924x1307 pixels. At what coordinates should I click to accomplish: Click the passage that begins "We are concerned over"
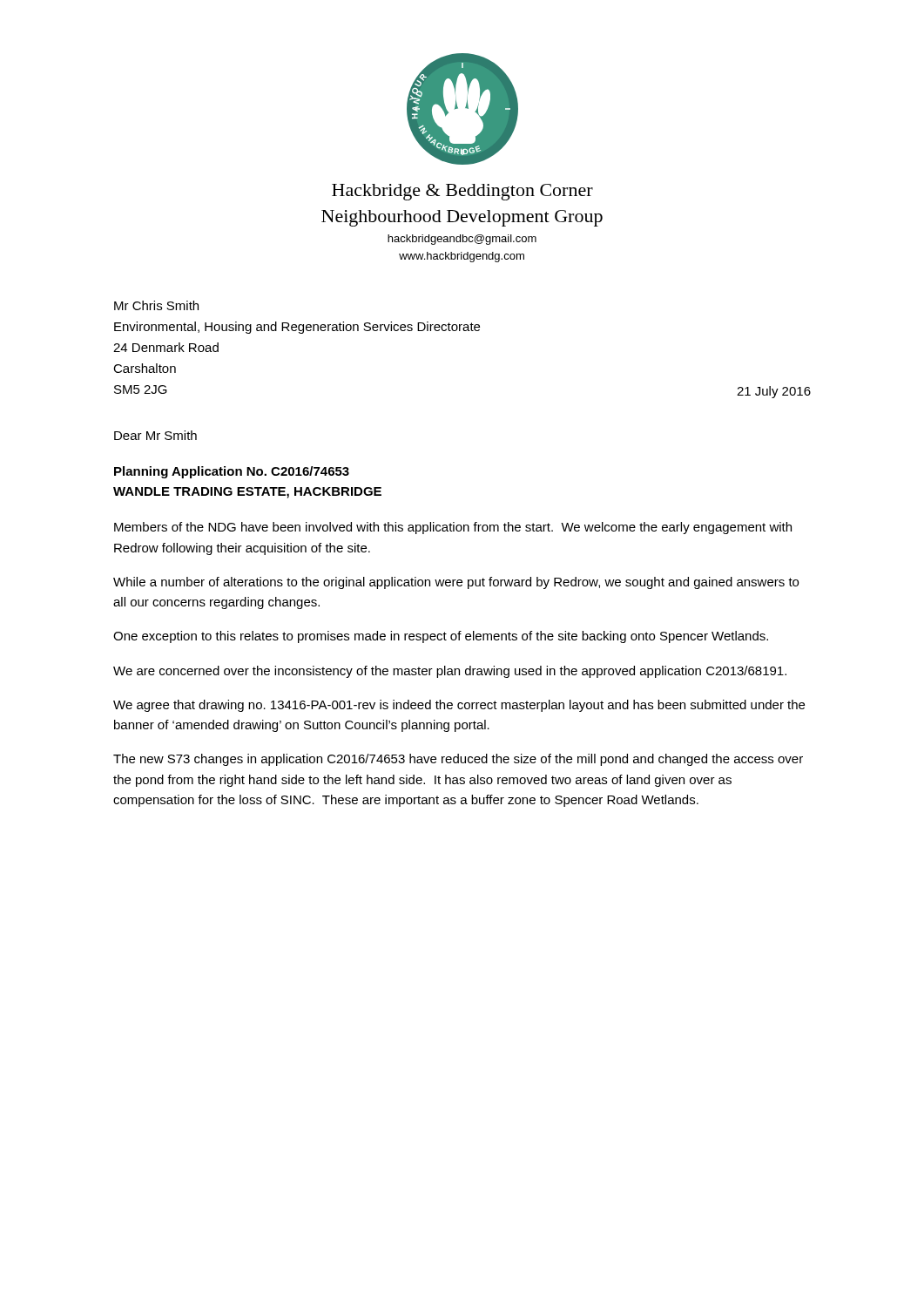(450, 670)
